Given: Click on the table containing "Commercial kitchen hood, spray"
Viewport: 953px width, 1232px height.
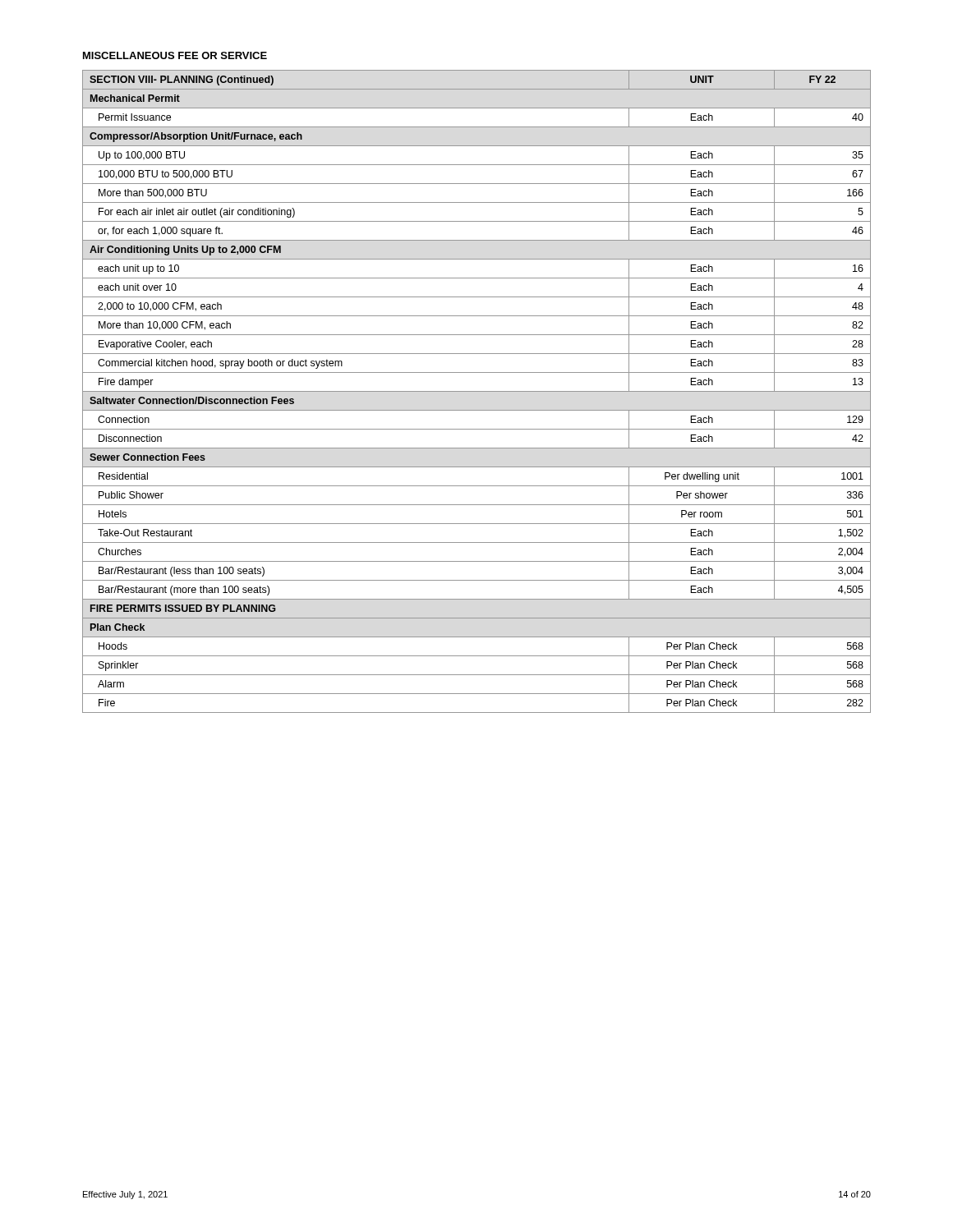Looking at the screenshot, I should (x=476, y=391).
